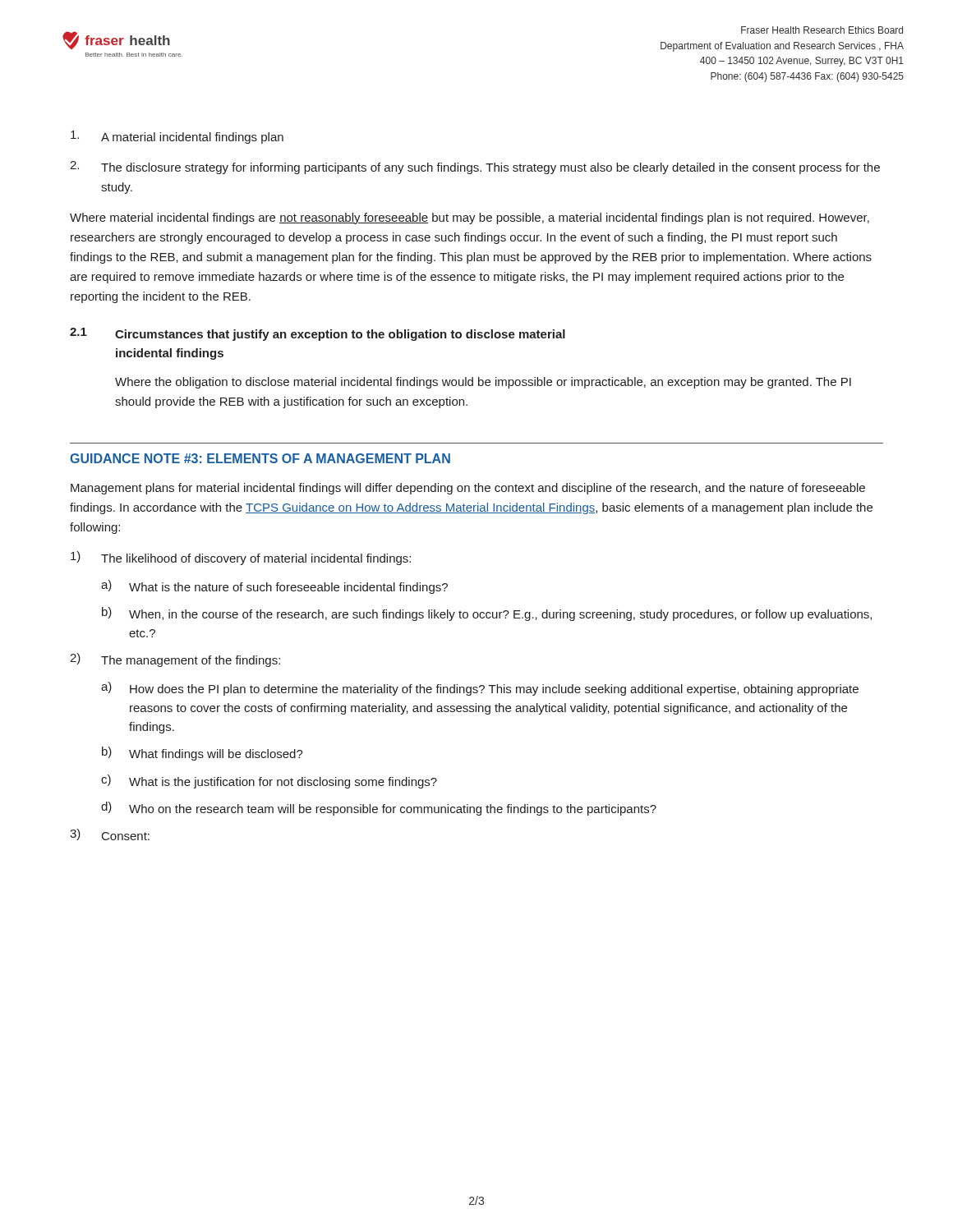Navigate to the text block starting "3) Consent:"
This screenshot has width=953, height=1232.
pos(110,836)
